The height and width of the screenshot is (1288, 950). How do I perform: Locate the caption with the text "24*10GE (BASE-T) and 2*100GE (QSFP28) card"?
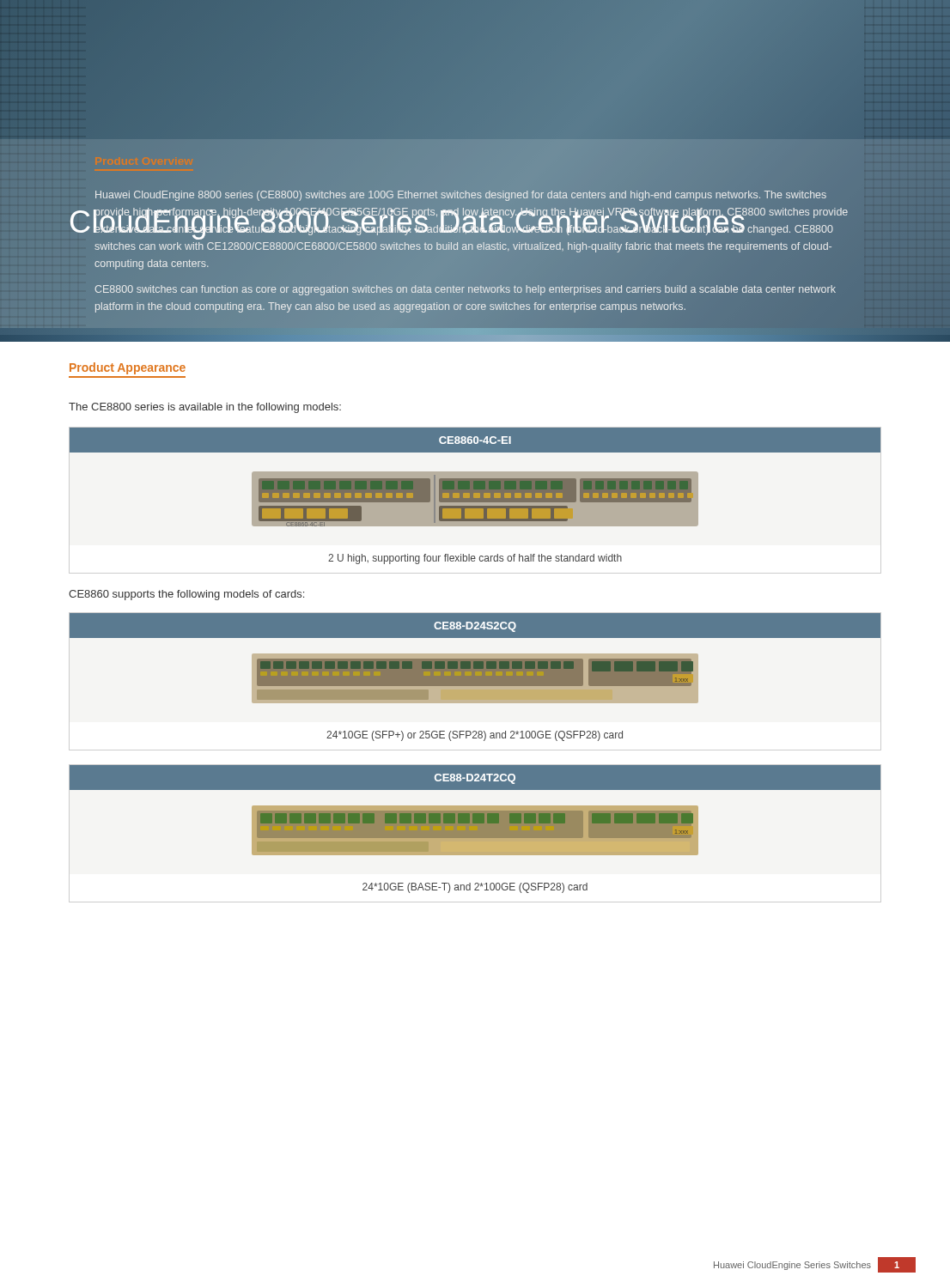pos(475,887)
